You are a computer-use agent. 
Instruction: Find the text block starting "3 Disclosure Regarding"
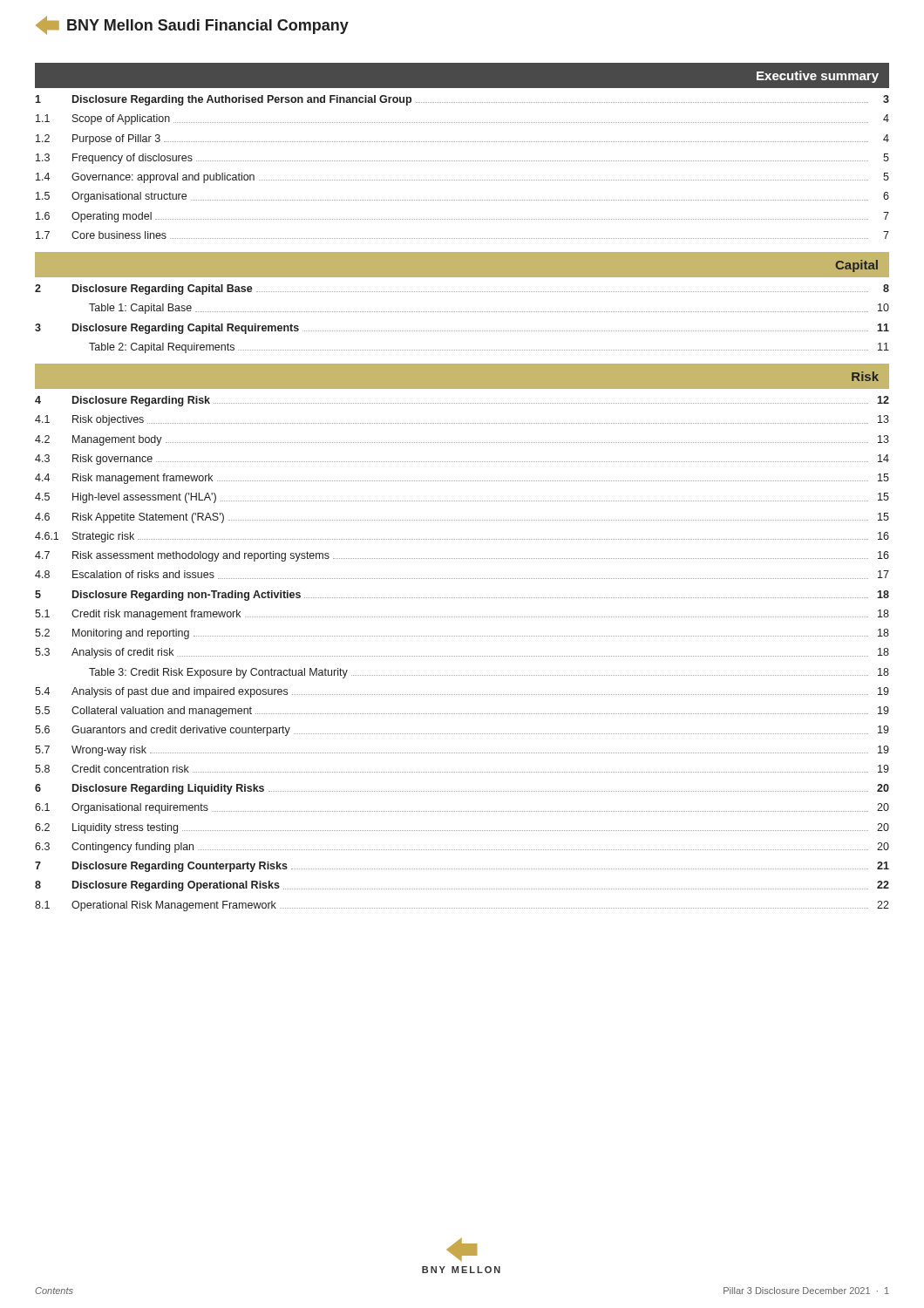point(462,328)
